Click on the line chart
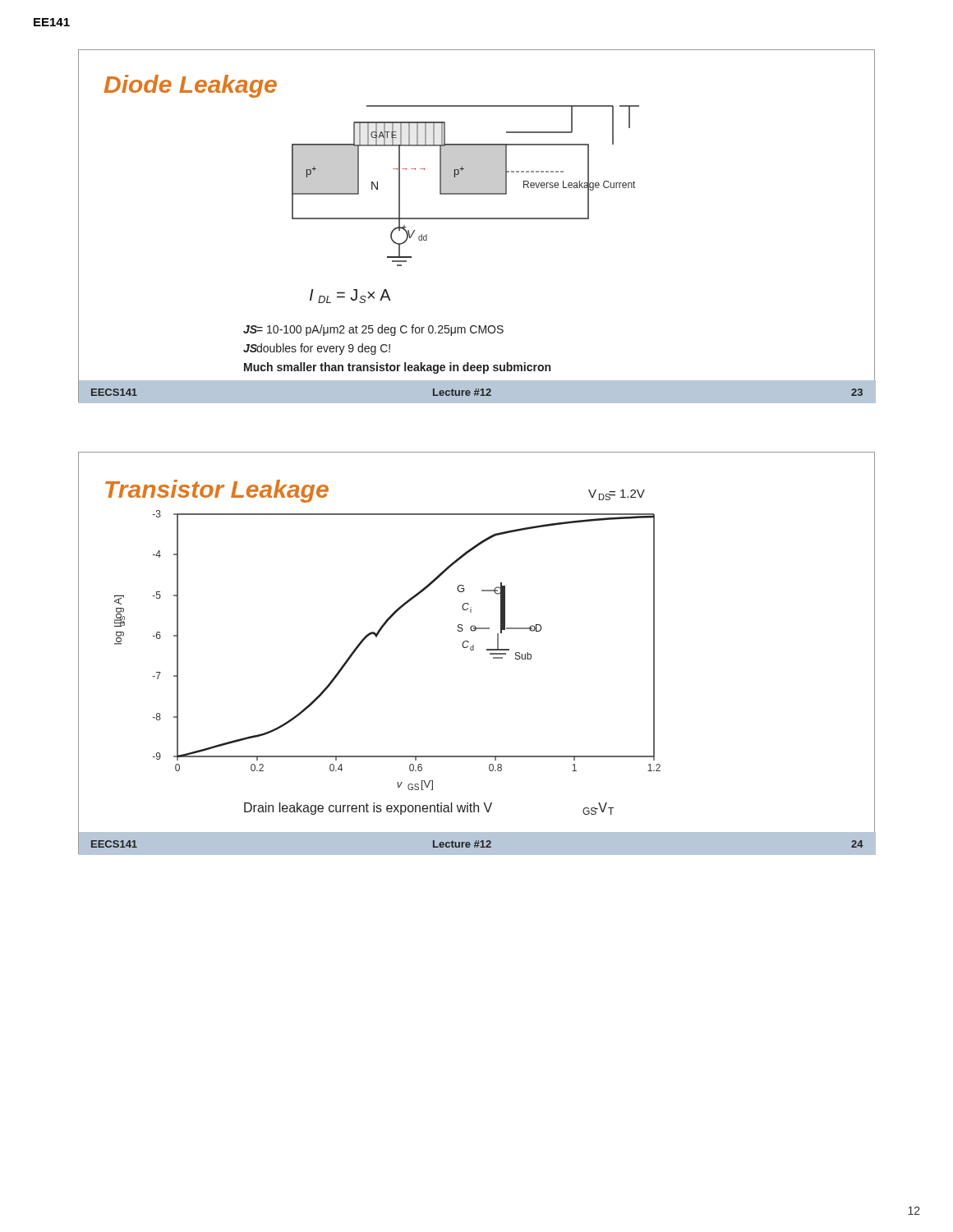 point(476,653)
